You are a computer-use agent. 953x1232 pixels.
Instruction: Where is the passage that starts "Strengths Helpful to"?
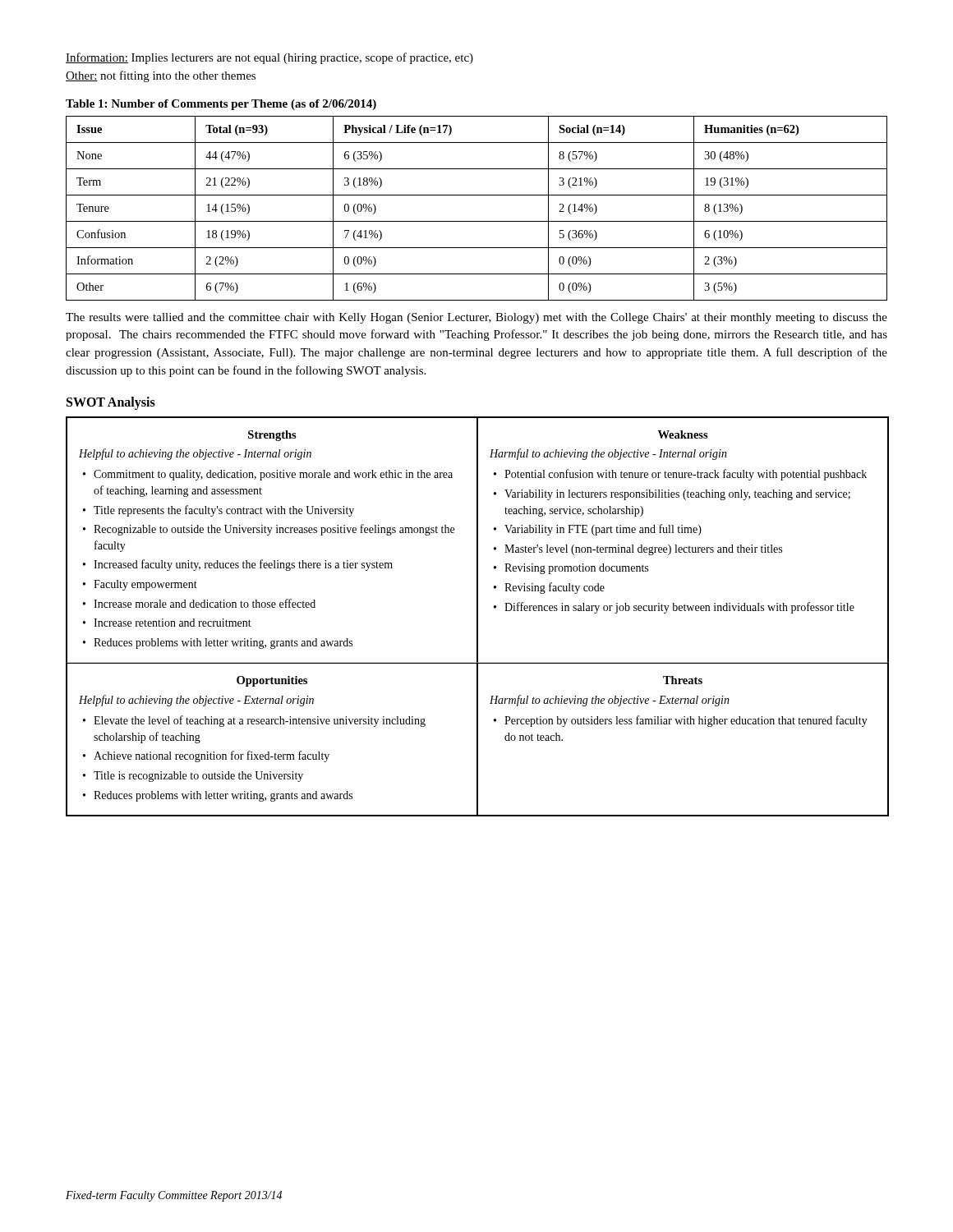click(x=272, y=538)
